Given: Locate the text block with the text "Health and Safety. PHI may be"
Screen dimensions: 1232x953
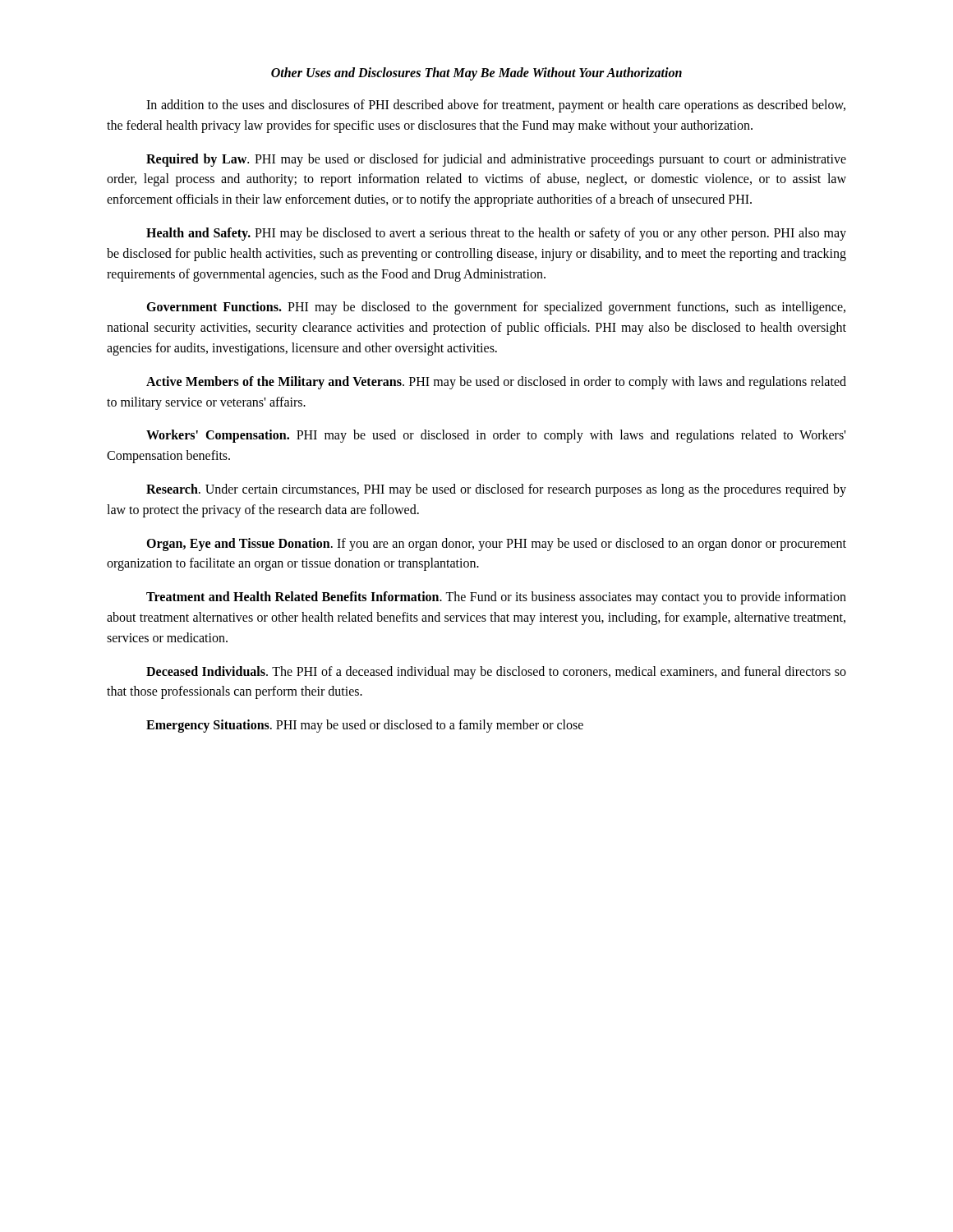Looking at the screenshot, I should point(476,253).
